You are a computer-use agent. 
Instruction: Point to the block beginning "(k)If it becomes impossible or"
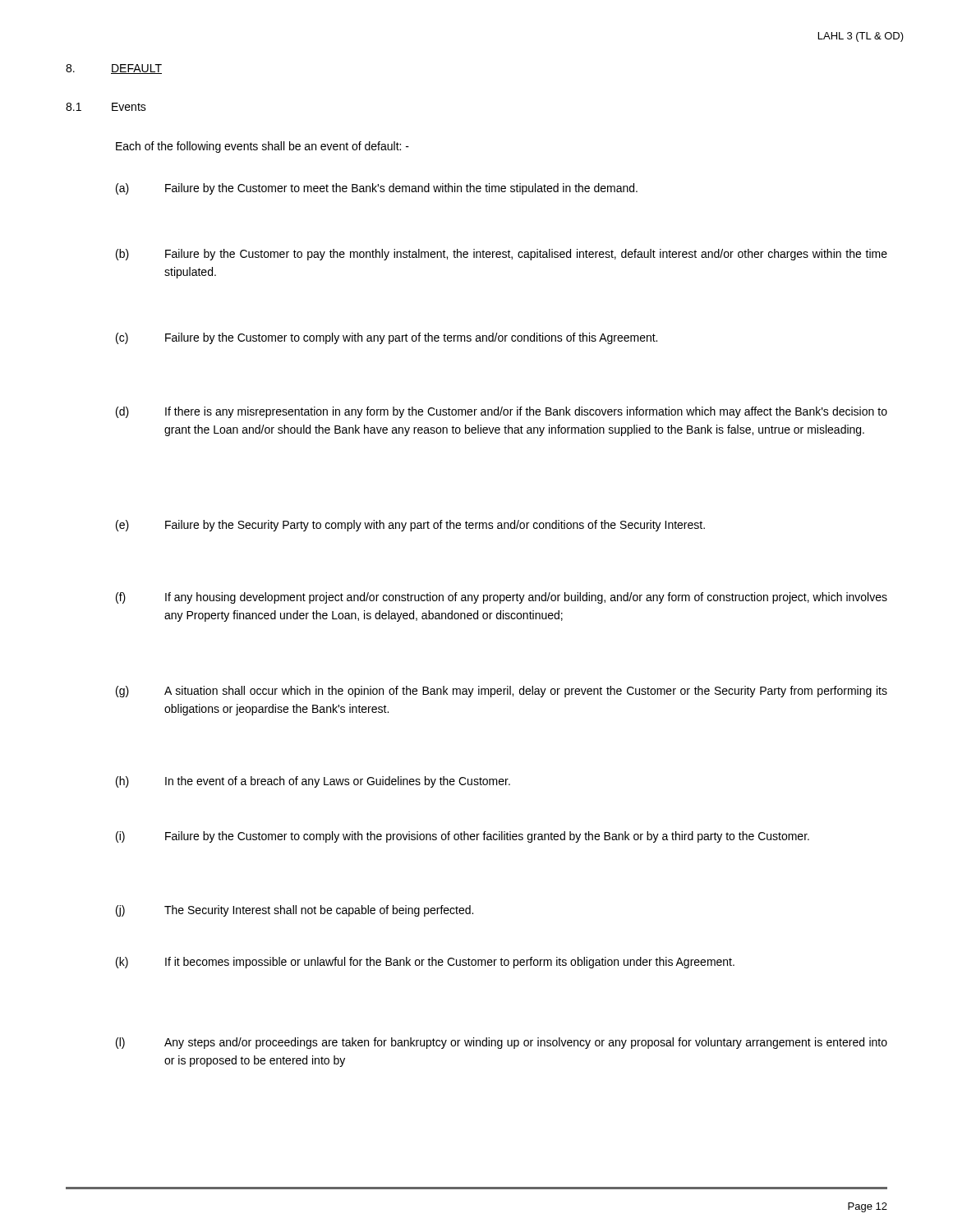pos(501,962)
